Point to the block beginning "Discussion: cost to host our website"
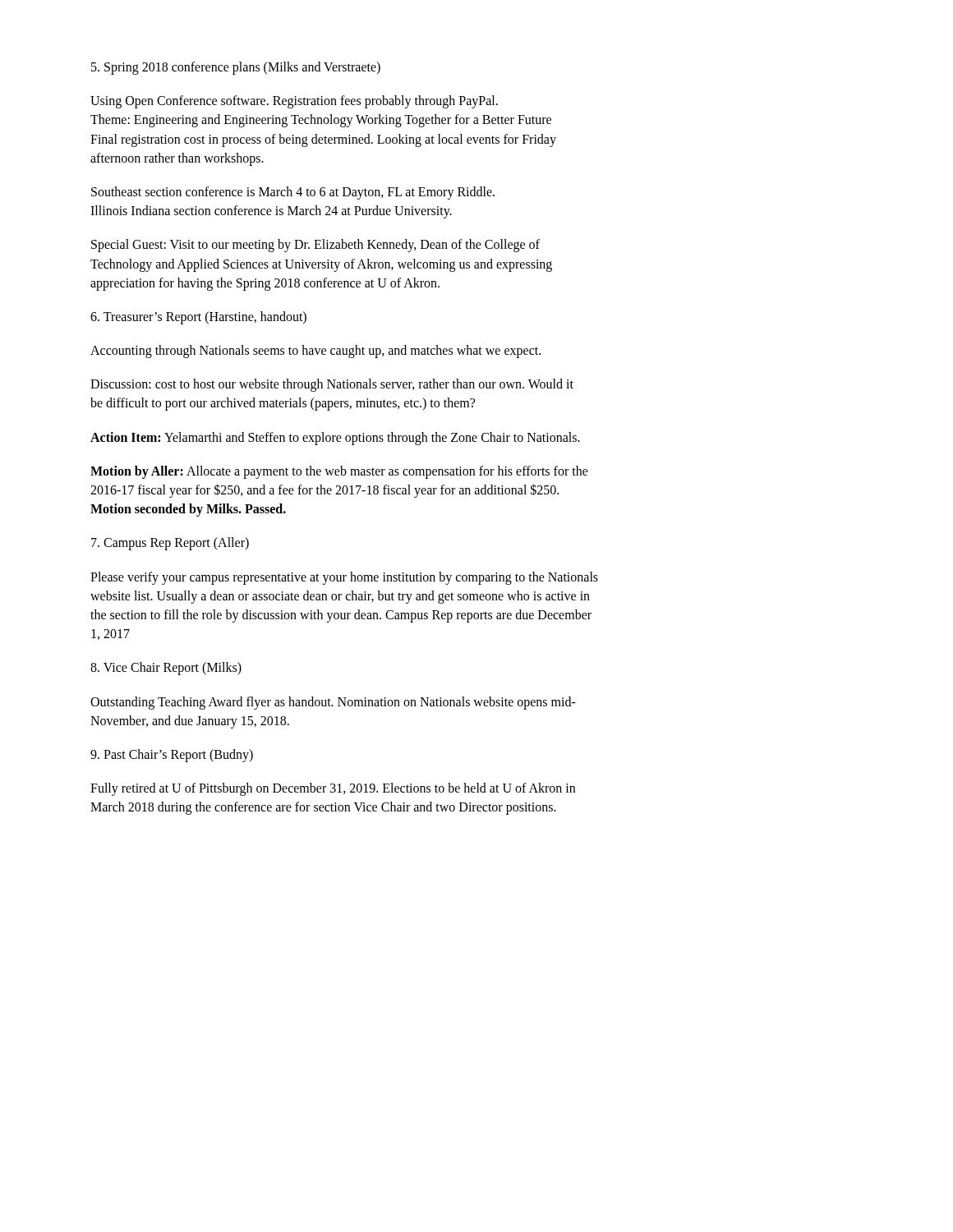Image resolution: width=953 pixels, height=1232 pixels. pos(476,394)
